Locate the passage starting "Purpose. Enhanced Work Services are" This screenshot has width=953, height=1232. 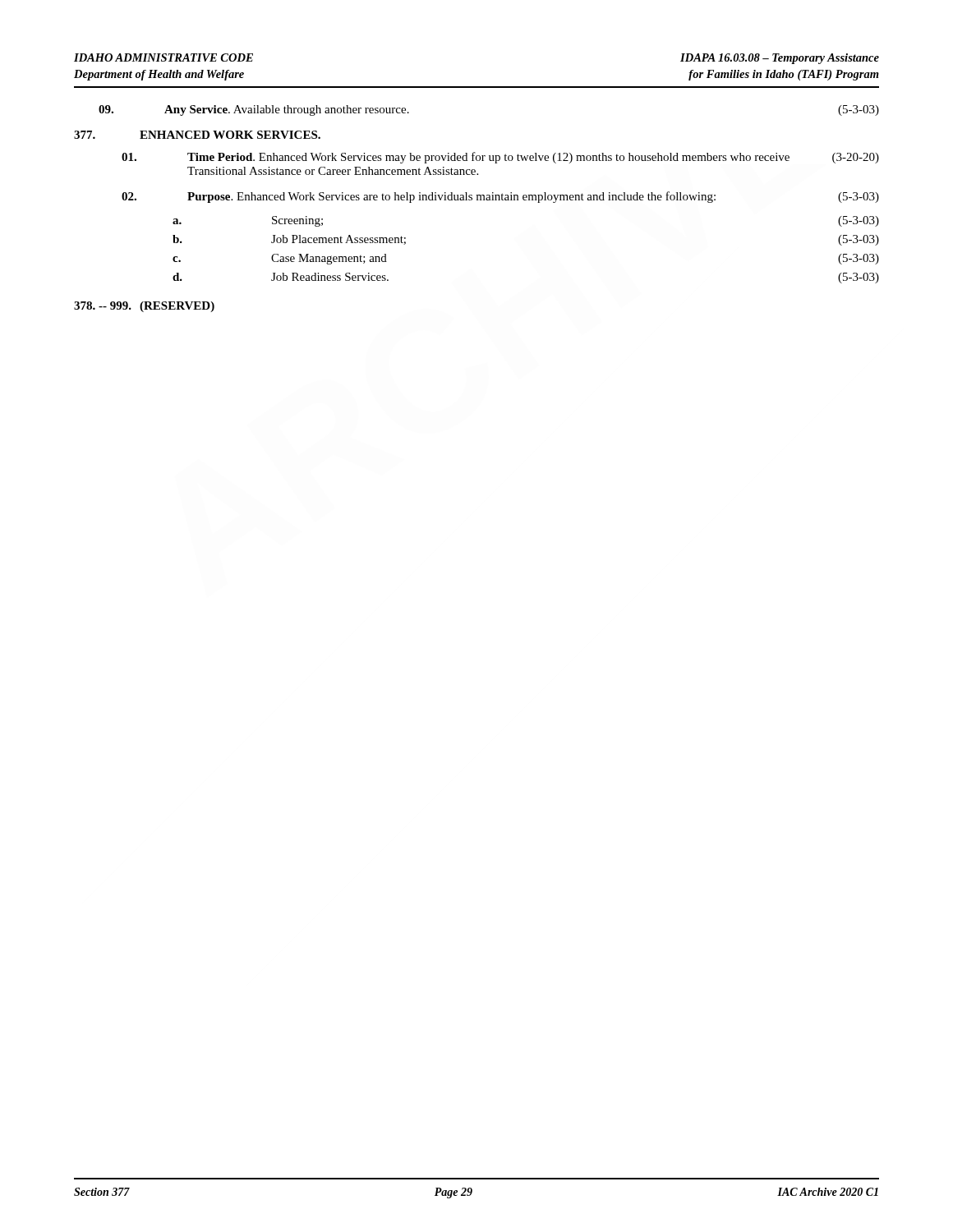click(476, 196)
